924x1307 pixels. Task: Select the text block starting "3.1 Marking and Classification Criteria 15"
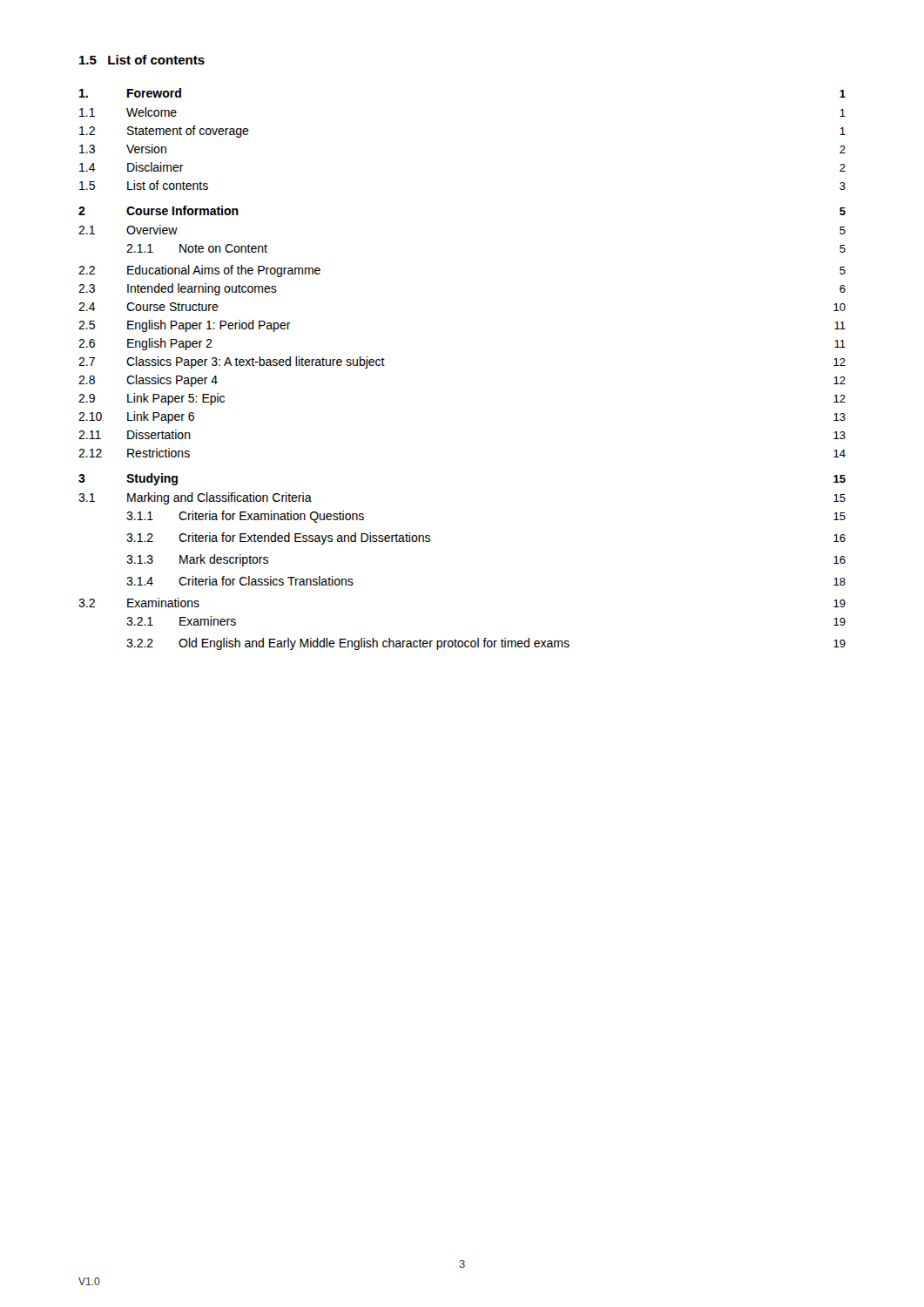pyautogui.click(x=218, y=498)
